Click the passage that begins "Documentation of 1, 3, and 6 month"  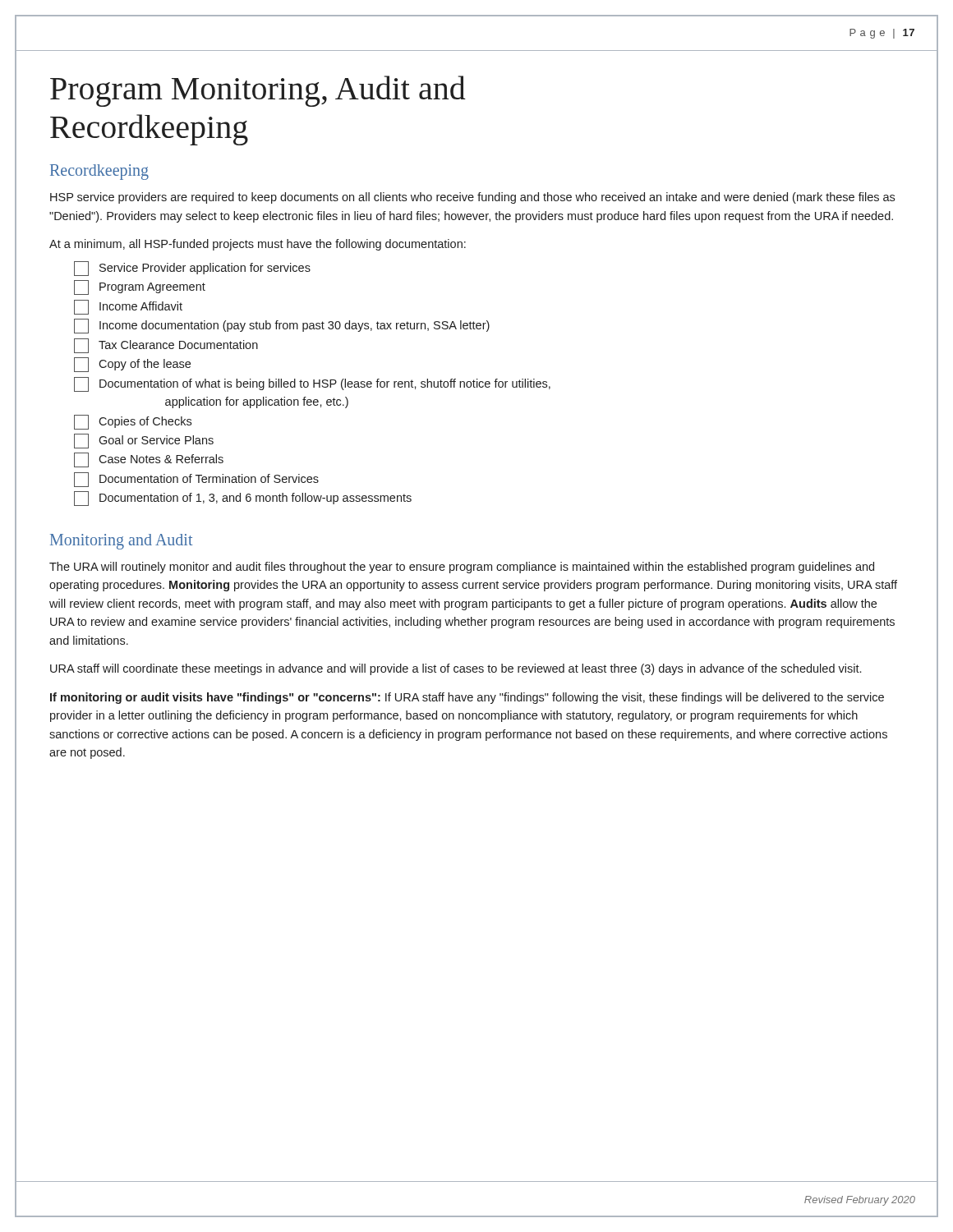click(243, 499)
